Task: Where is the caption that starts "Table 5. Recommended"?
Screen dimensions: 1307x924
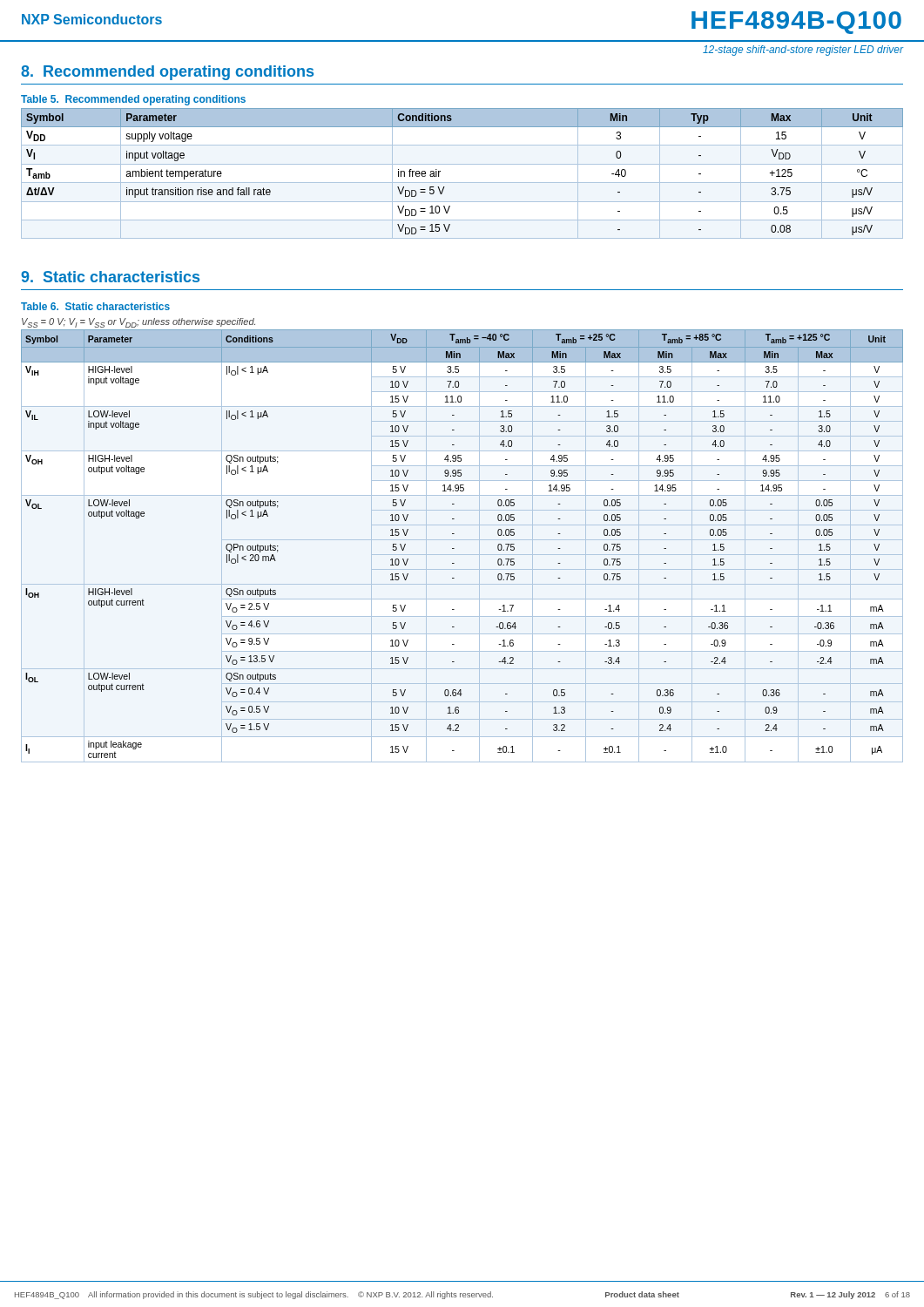Action: point(133,99)
